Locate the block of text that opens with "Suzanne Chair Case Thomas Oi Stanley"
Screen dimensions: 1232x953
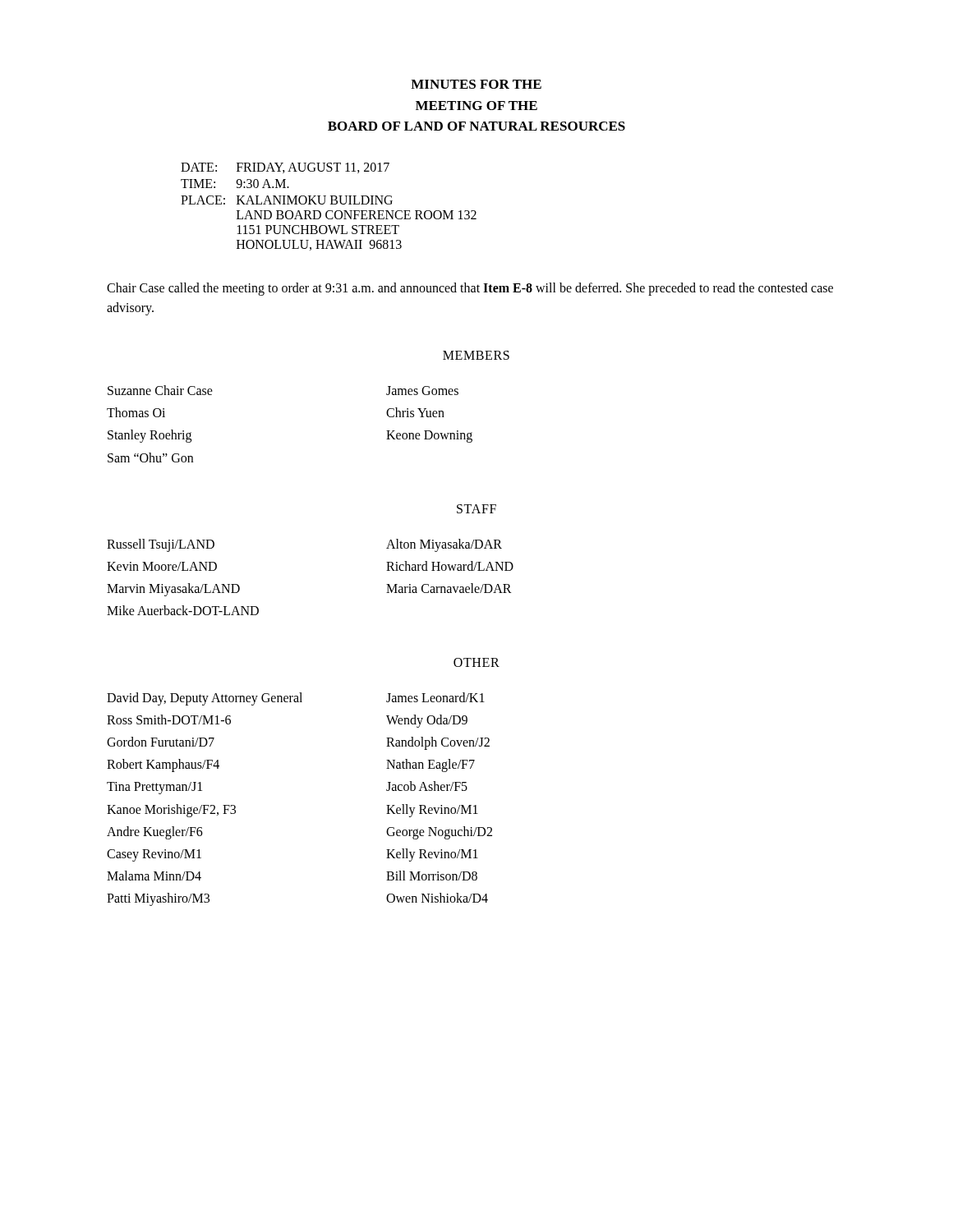pos(160,424)
